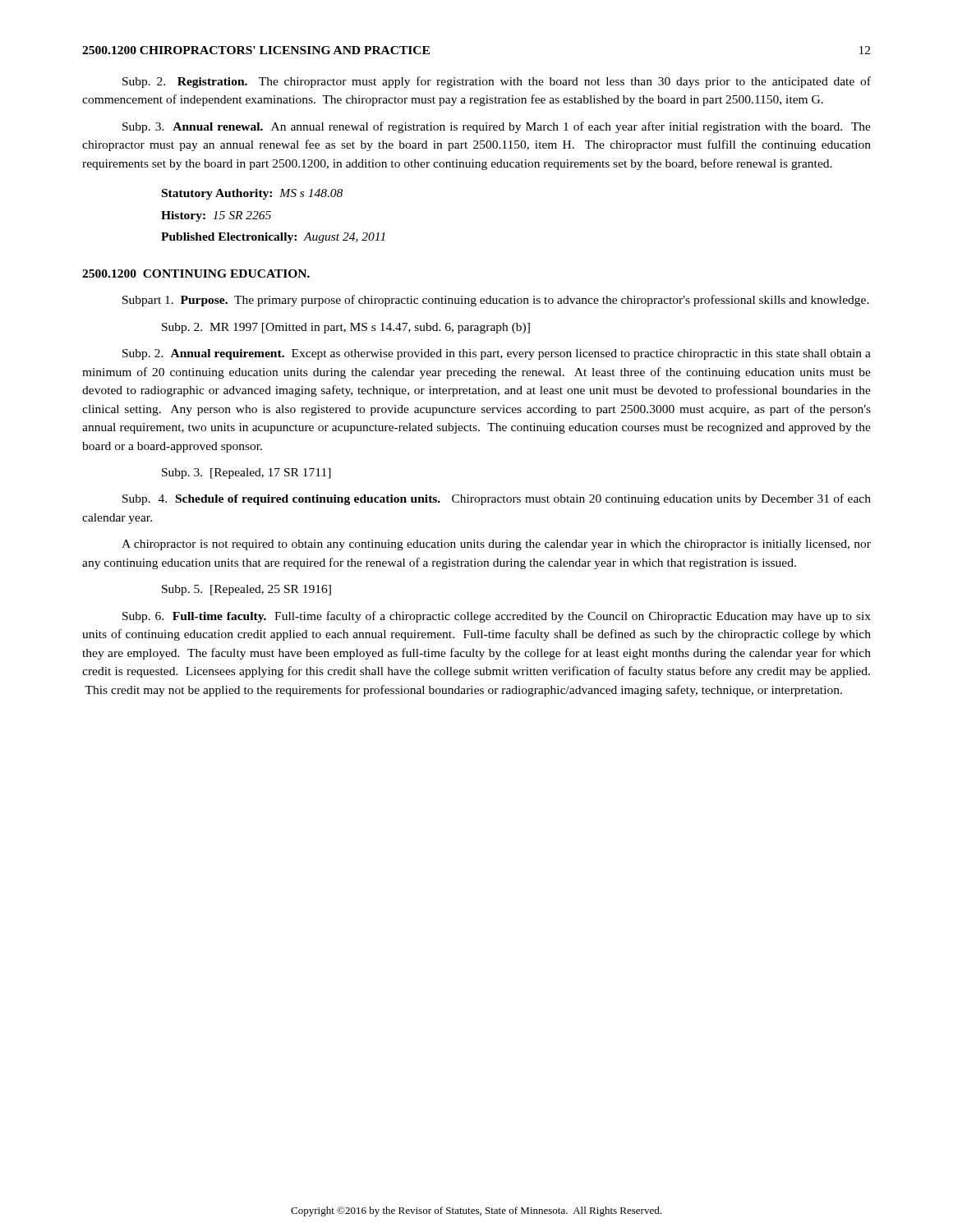Find the region starting "History: 15 SR 2265"

(x=216, y=216)
